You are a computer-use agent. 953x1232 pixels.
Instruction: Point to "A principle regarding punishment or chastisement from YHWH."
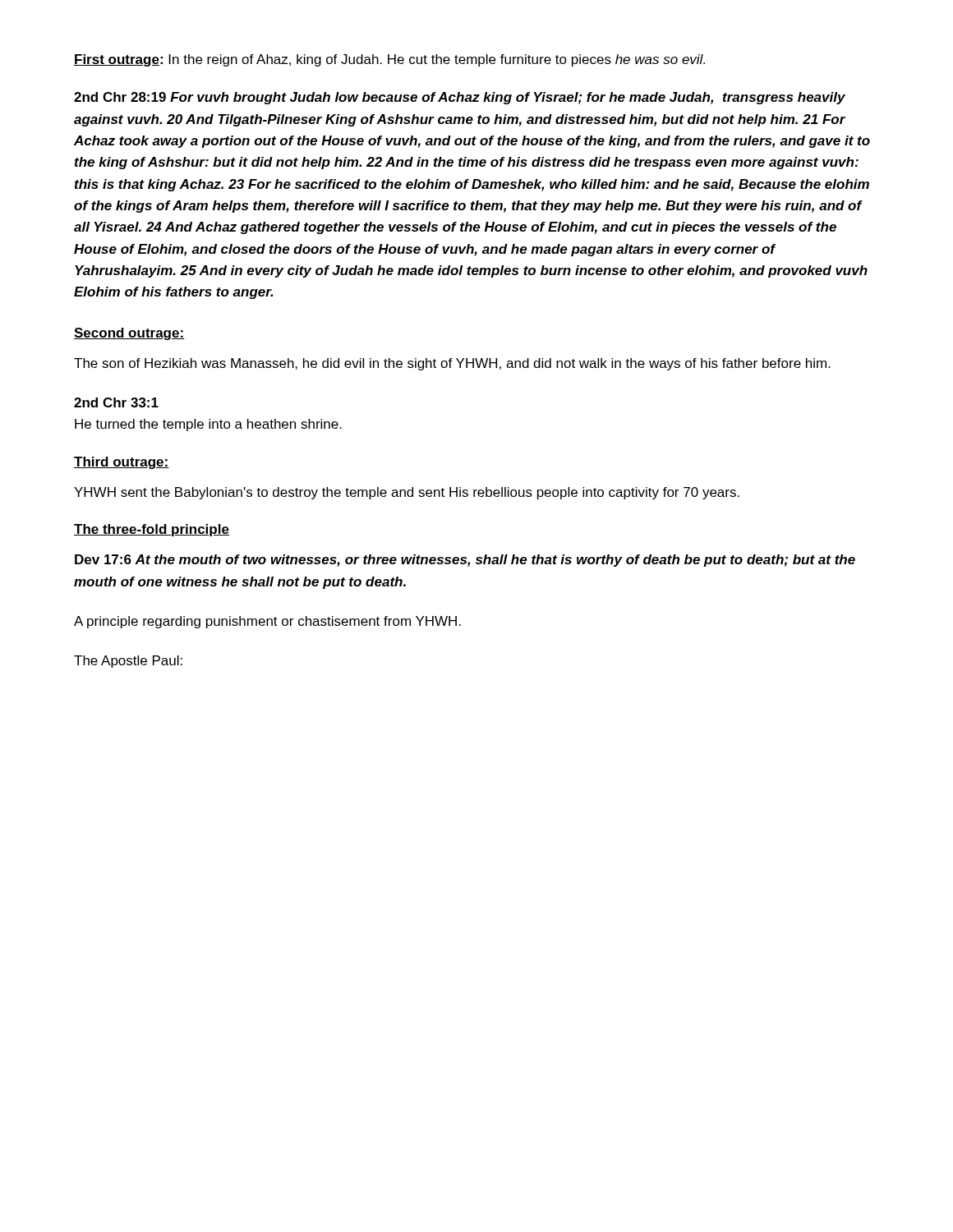tap(268, 621)
